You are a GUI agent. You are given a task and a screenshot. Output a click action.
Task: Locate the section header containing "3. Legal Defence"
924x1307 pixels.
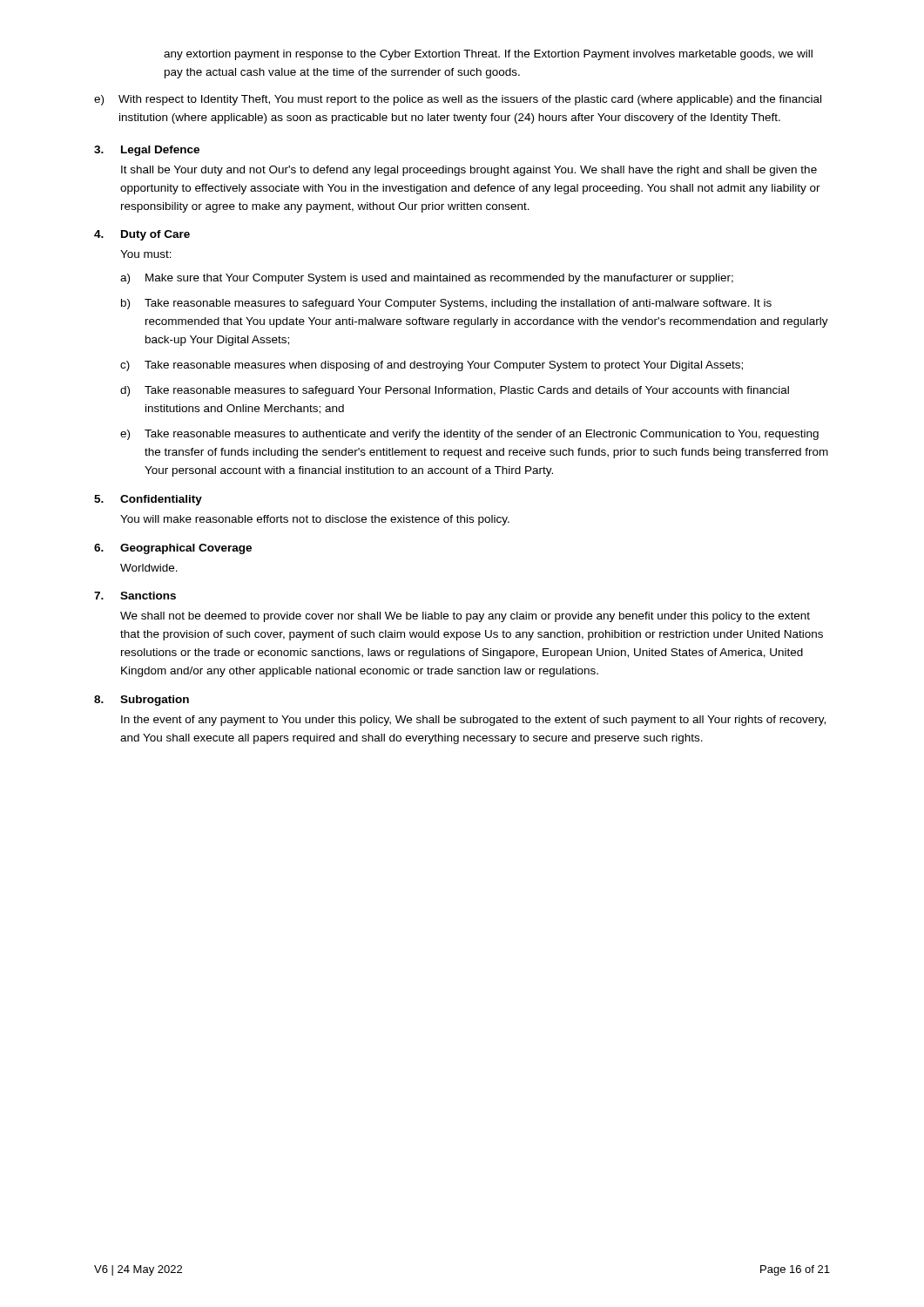pyautogui.click(x=147, y=149)
